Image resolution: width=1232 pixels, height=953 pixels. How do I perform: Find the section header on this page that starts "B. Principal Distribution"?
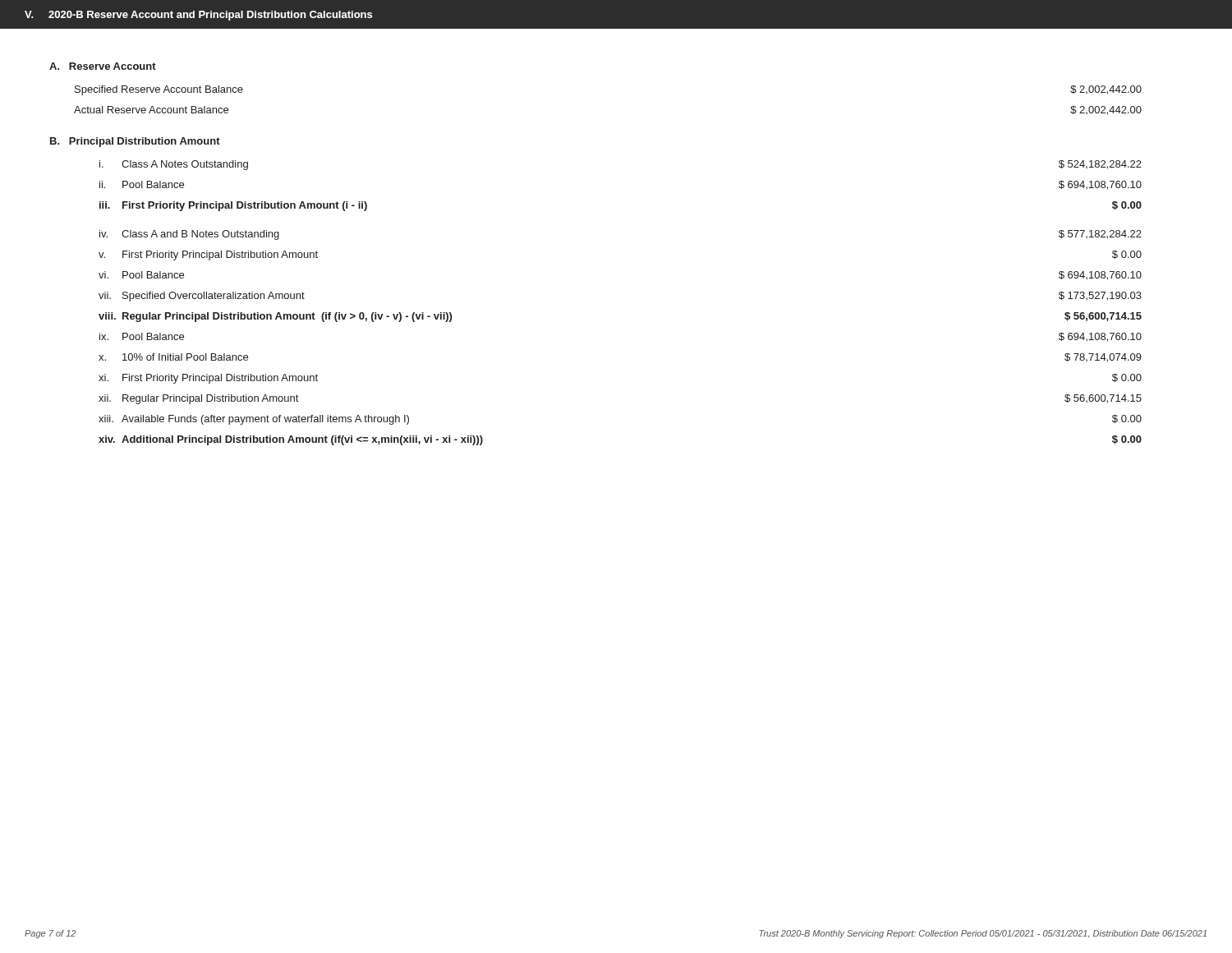pos(135,141)
